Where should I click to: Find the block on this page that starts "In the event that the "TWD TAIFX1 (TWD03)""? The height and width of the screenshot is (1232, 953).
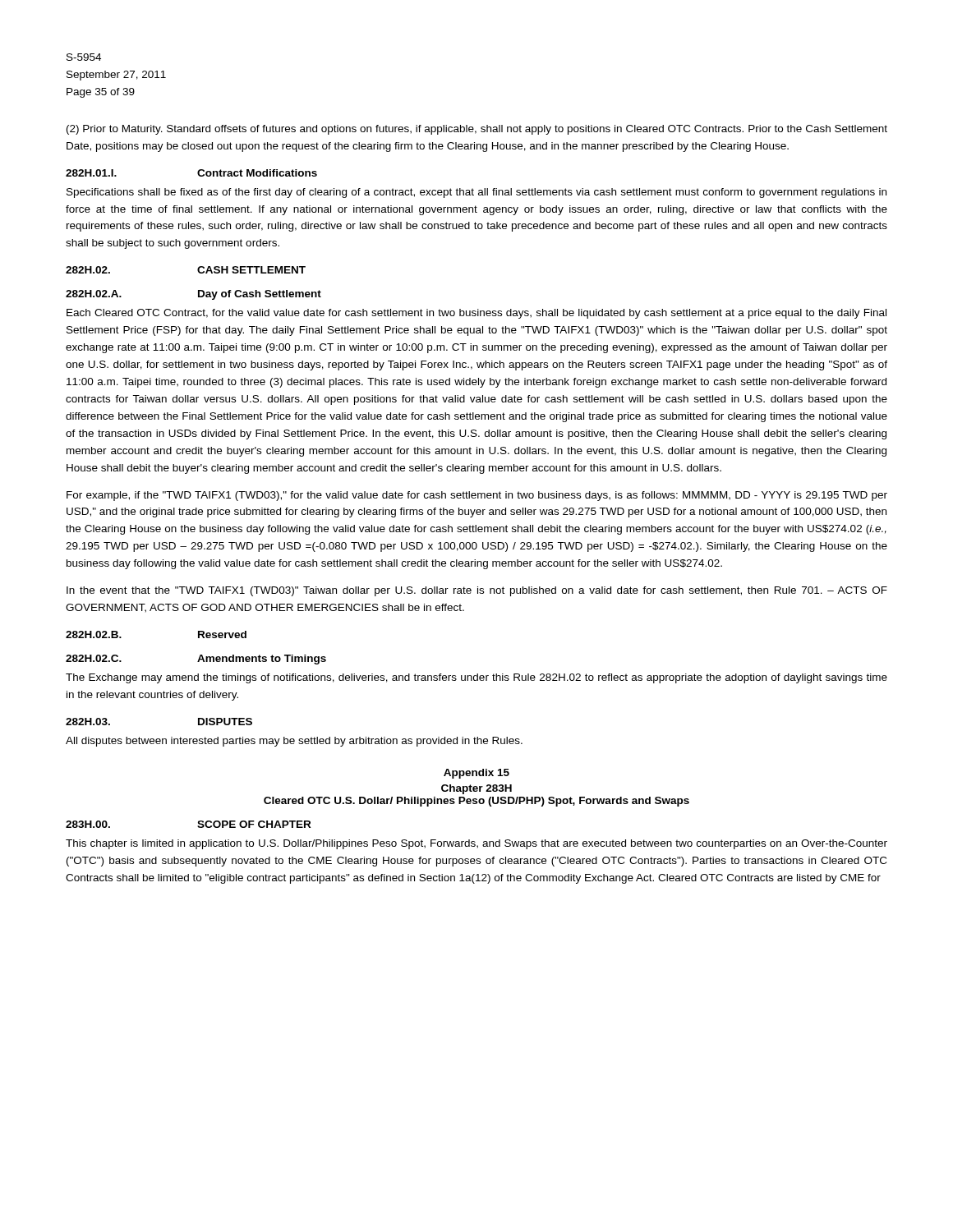476,600
